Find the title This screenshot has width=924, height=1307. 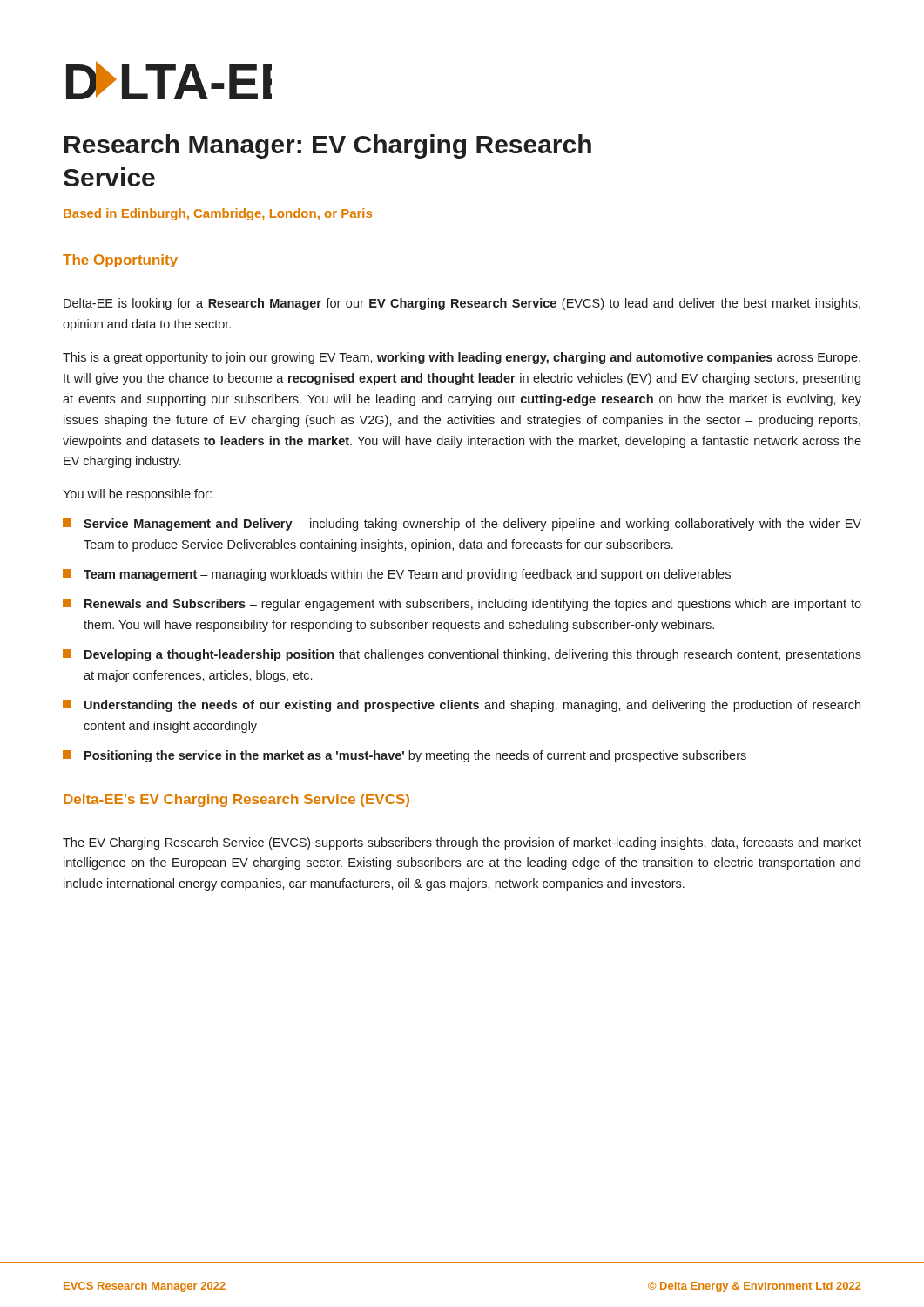click(462, 161)
